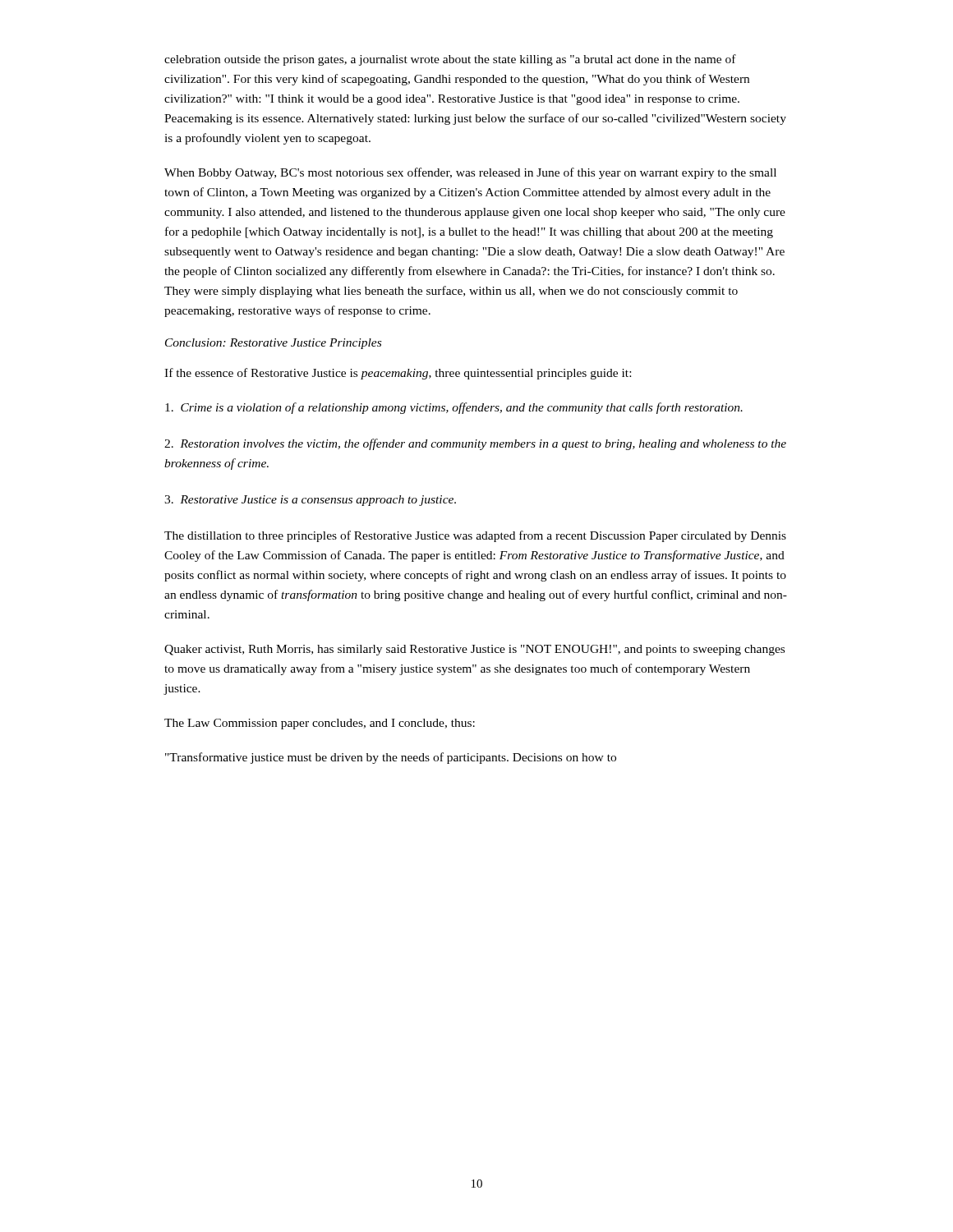Image resolution: width=953 pixels, height=1232 pixels.
Task: Find the region starting "When Bobby Oatway, BC's most notorious"
Action: [x=475, y=241]
